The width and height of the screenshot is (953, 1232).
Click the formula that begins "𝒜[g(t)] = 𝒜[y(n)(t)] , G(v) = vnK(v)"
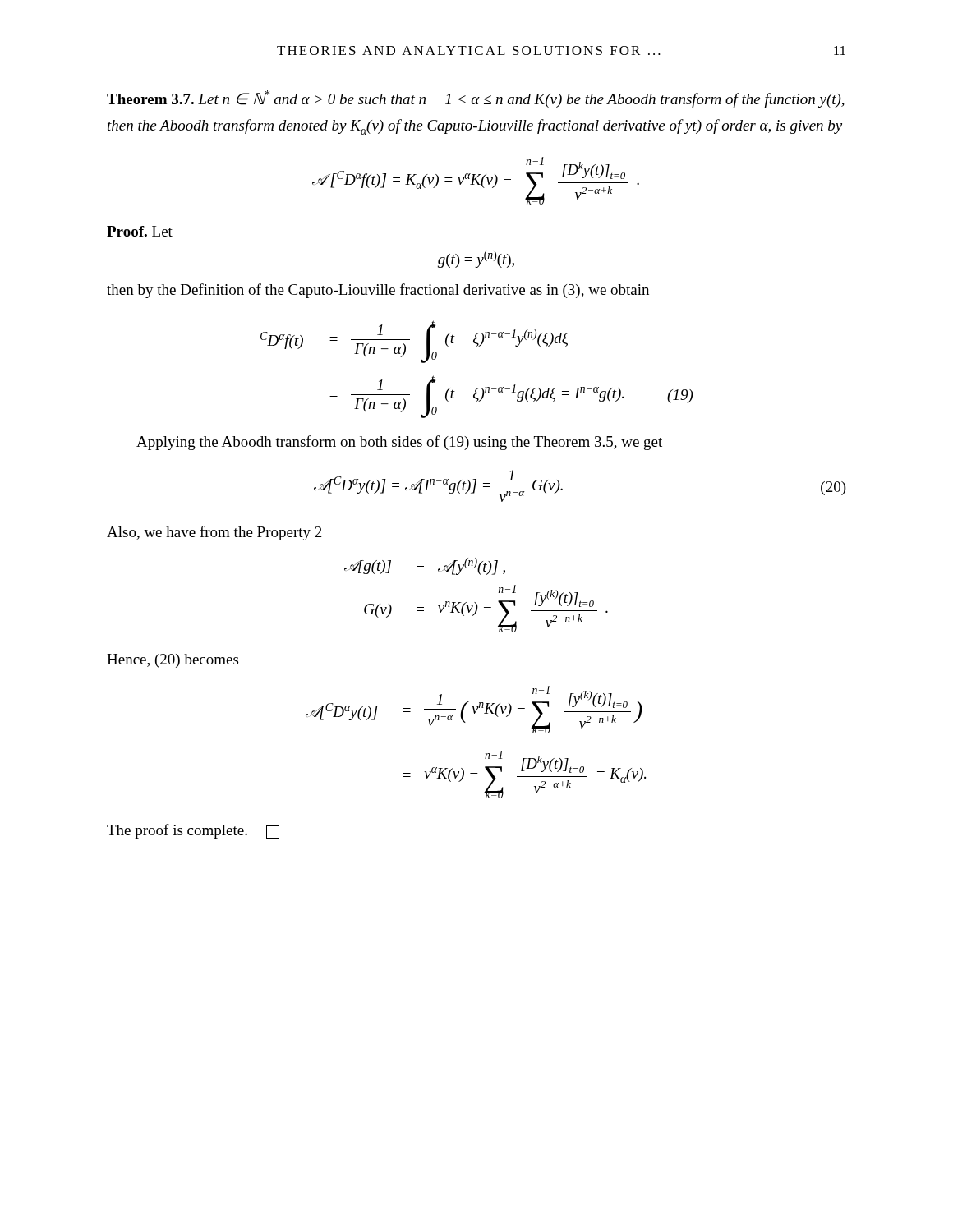click(476, 596)
